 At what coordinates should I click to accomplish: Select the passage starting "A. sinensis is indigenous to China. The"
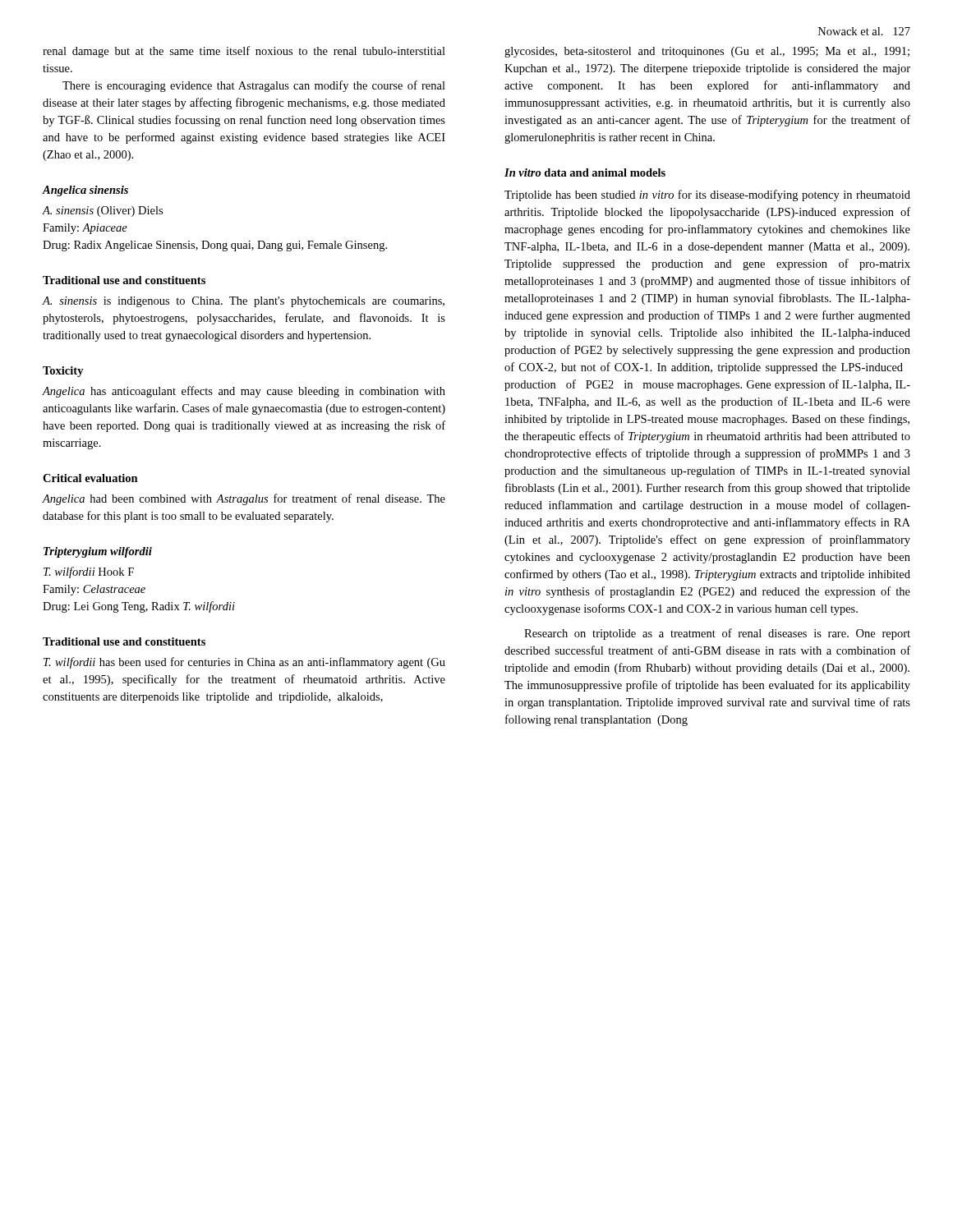(x=244, y=318)
